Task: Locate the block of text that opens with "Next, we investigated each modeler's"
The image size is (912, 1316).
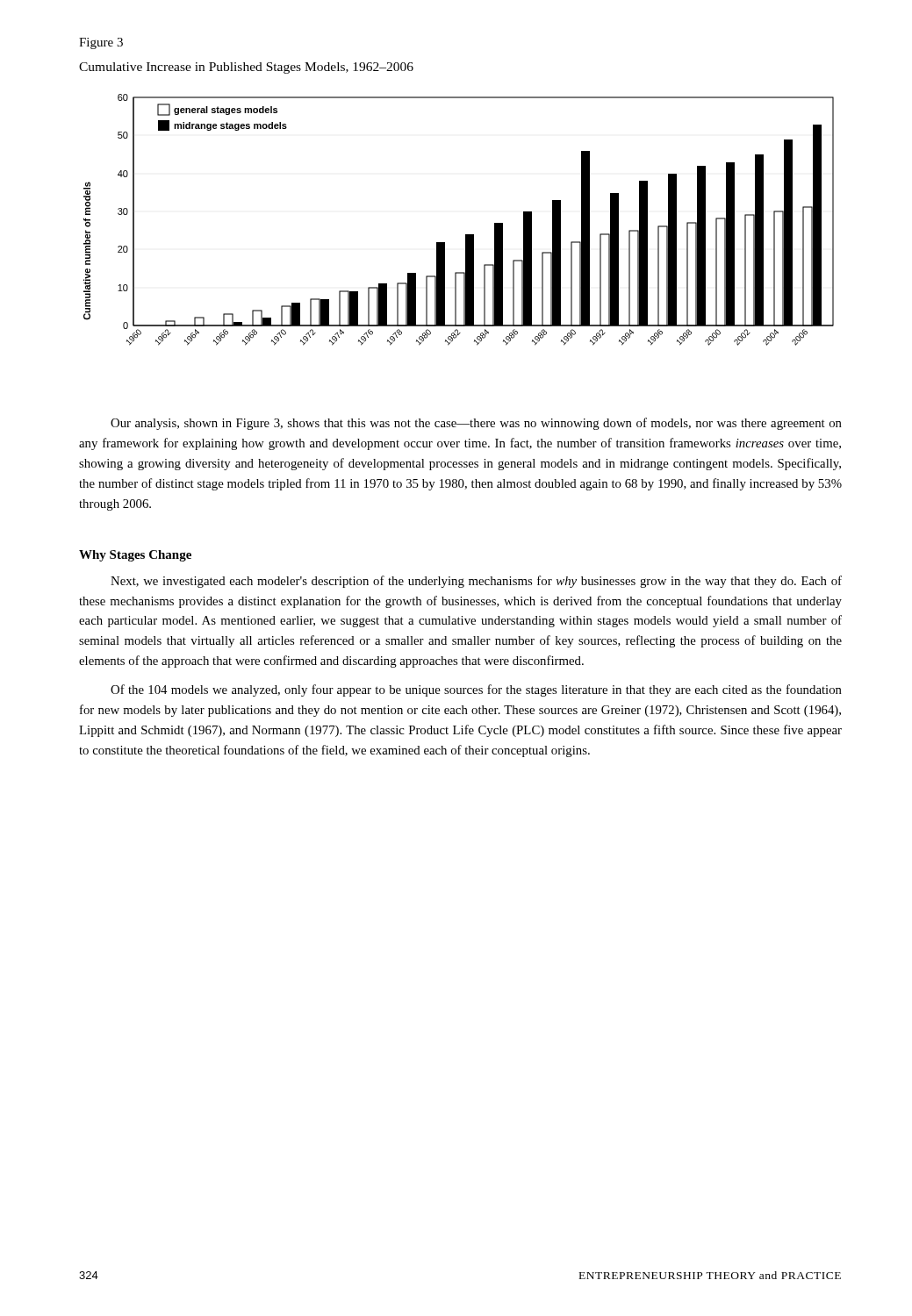Action: click(460, 621)
